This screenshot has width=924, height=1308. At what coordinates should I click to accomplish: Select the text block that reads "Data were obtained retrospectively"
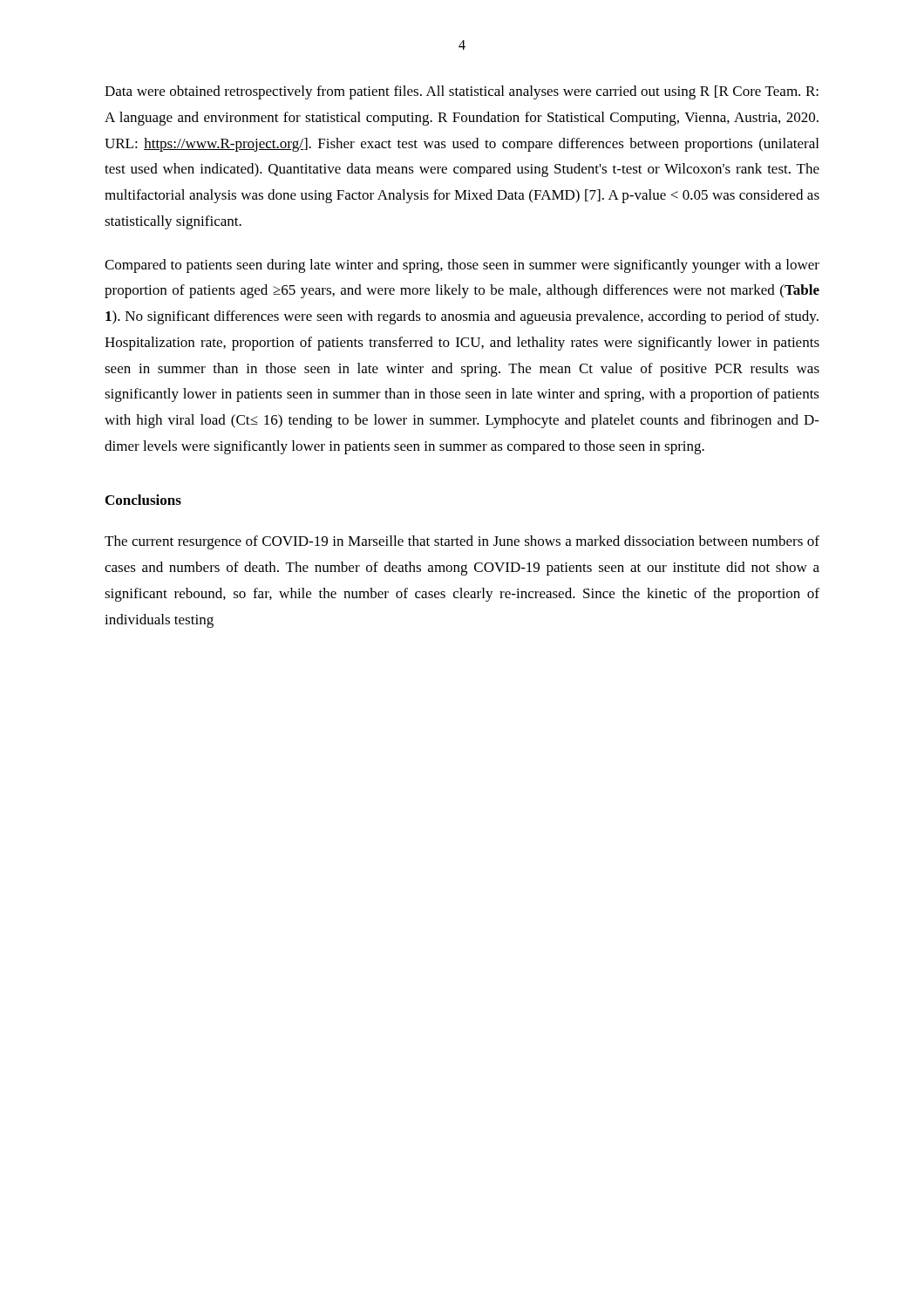[462, 156]
